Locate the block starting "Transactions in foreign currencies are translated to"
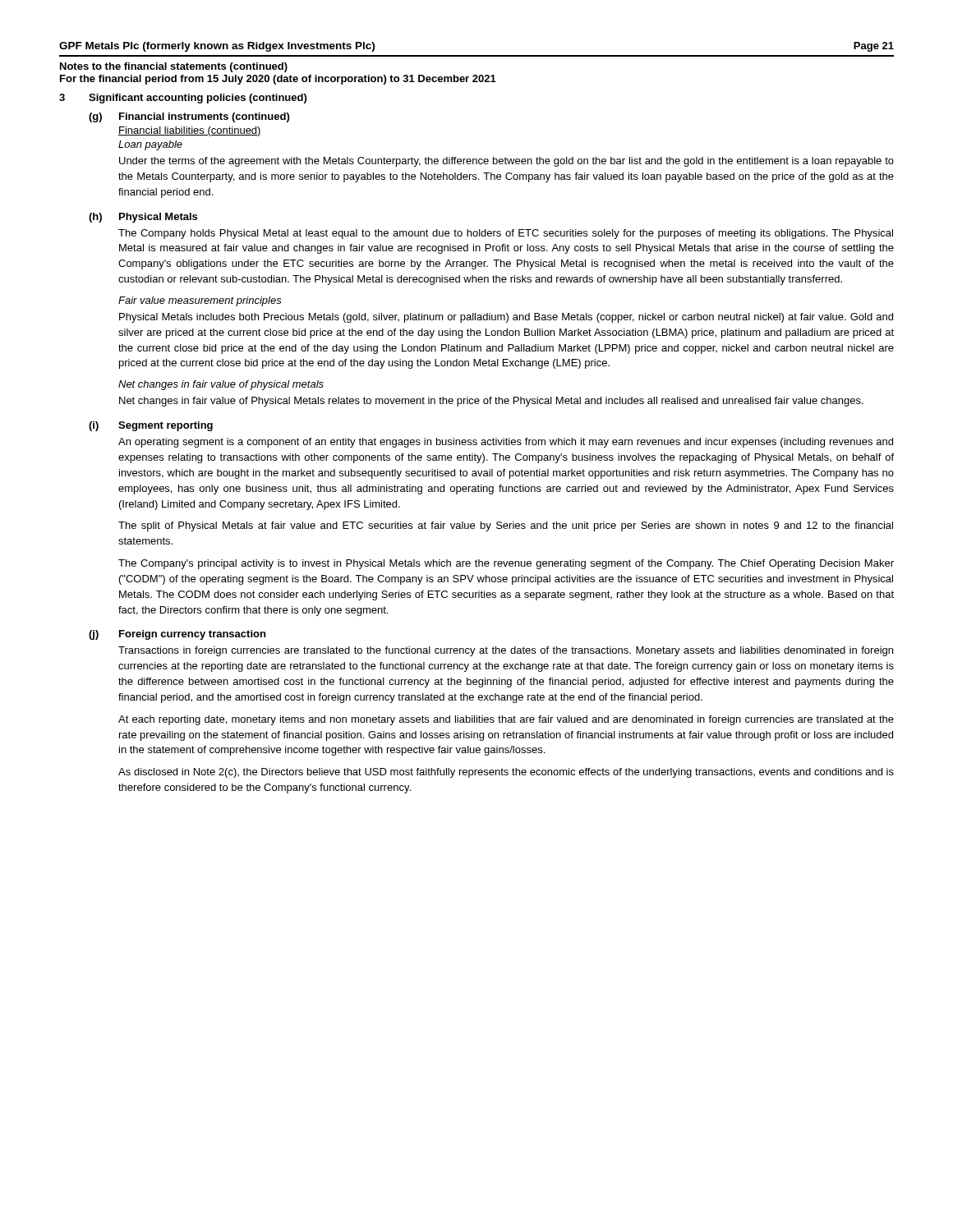Viewport: 953px width, 1232px height. click(506, 674)
